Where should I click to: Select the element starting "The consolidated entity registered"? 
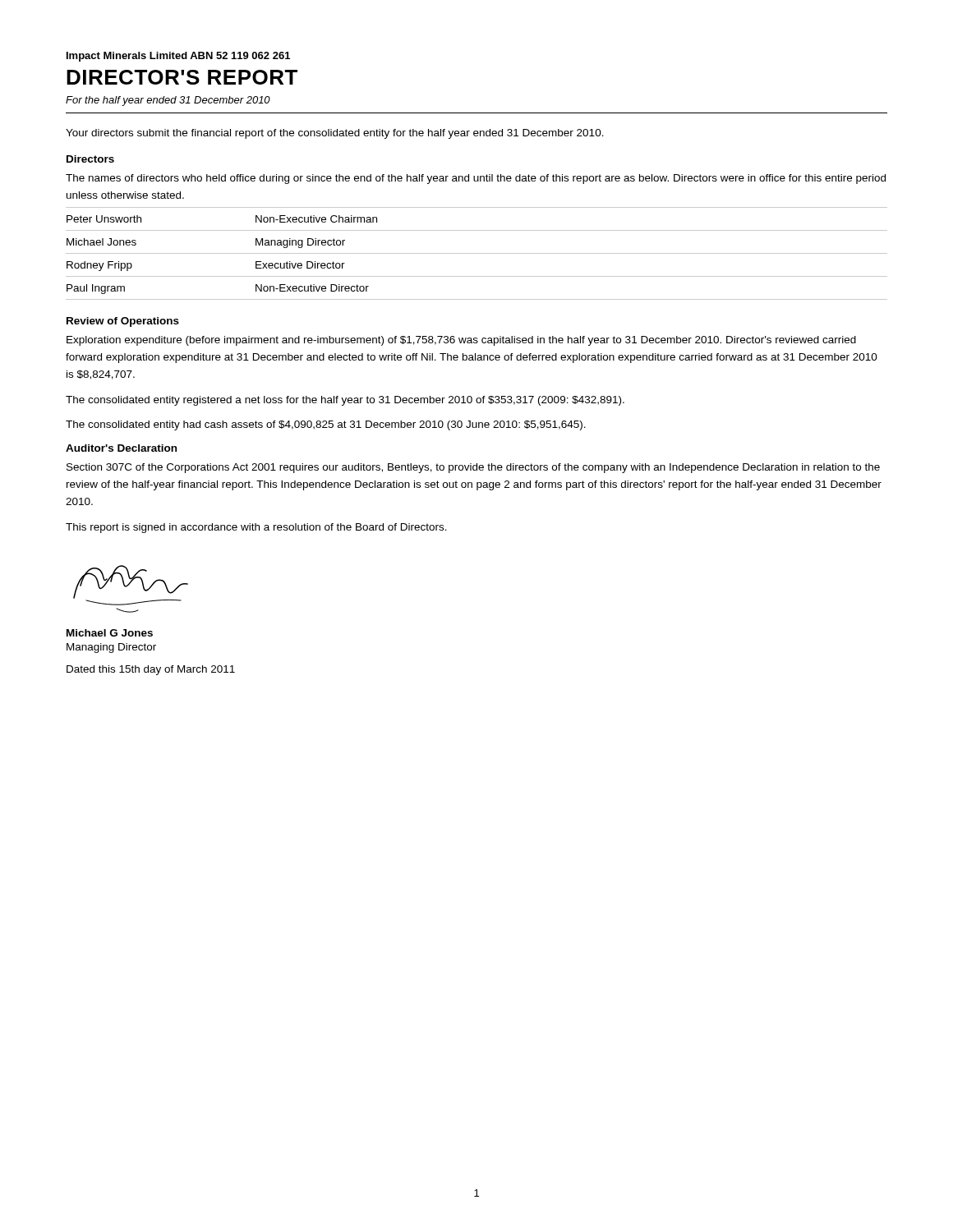[x=345, y=399]
